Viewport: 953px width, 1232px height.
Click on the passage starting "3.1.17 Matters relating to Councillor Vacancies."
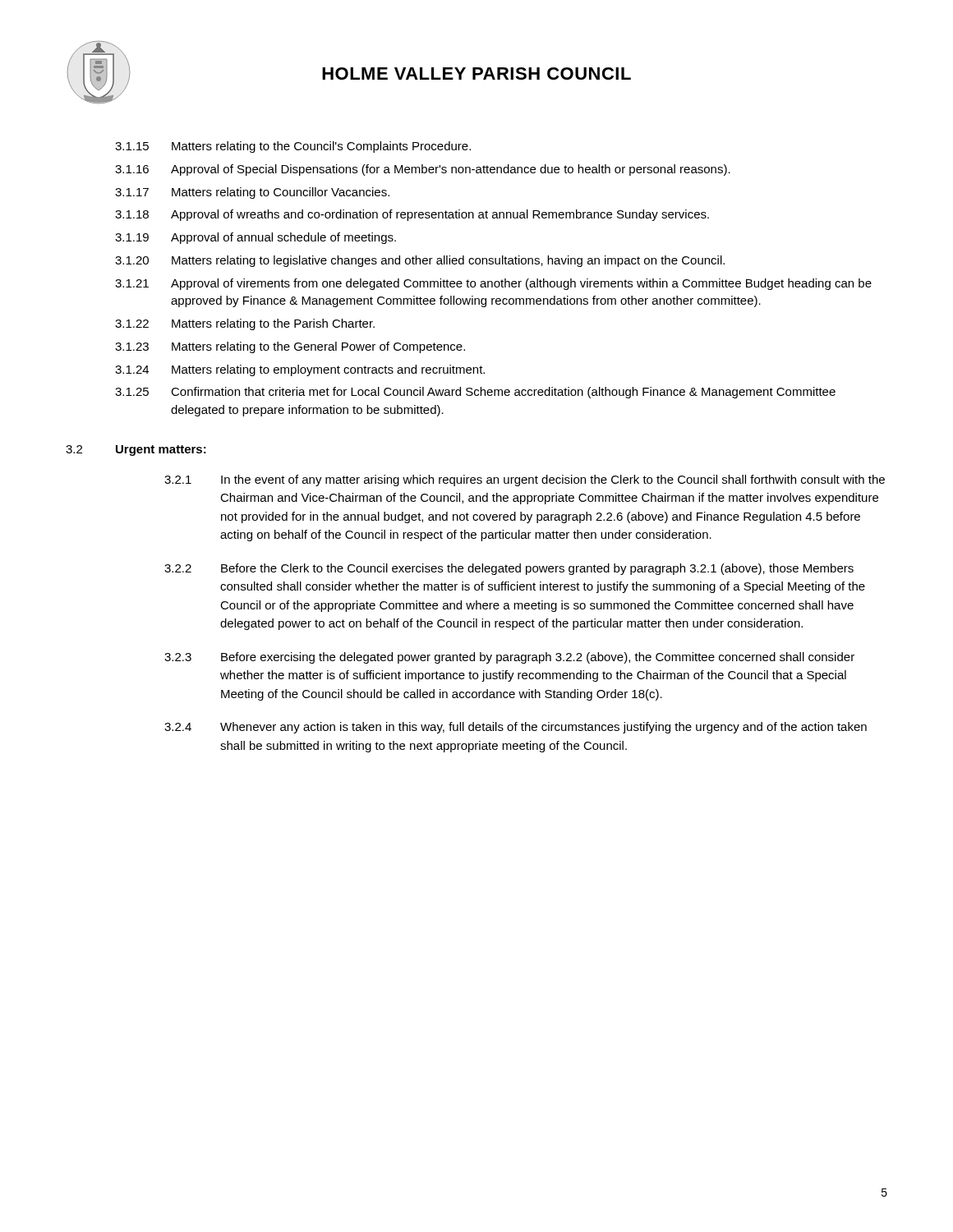(x=252, y=193)
